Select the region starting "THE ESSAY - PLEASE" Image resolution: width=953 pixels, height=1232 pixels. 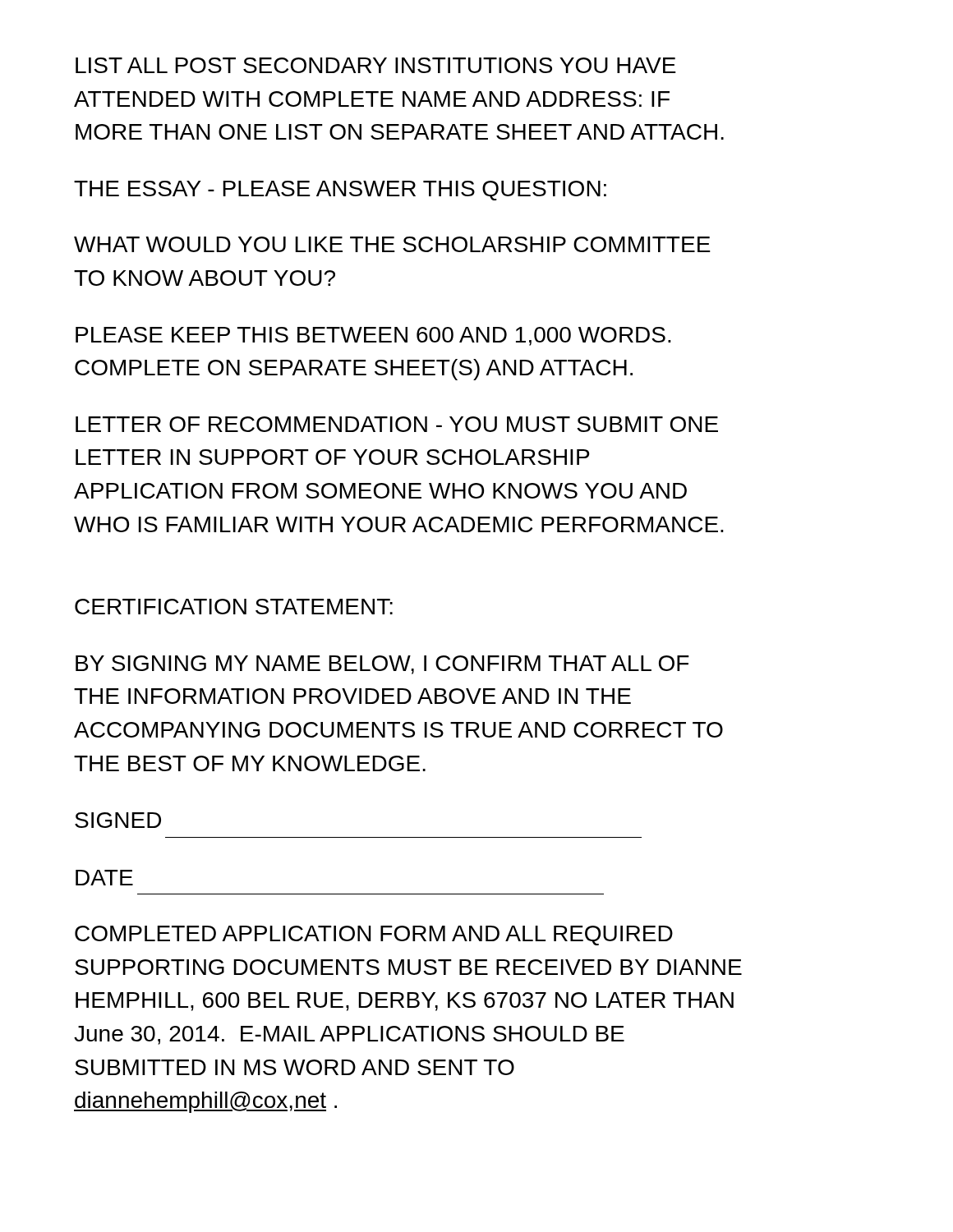tap(341, 188)
